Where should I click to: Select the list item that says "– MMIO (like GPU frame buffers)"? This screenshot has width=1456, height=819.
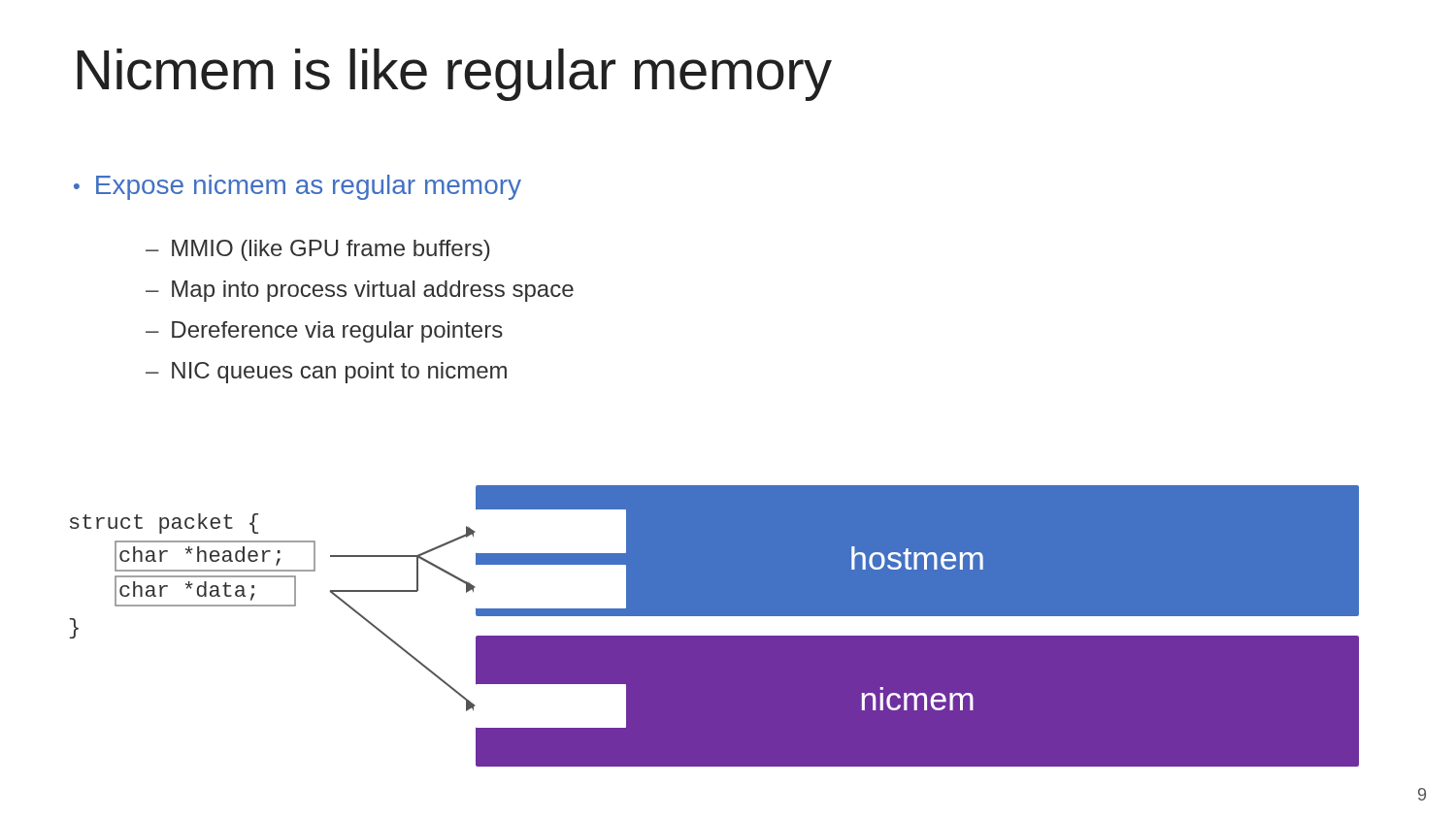click(x=318, y=248)
